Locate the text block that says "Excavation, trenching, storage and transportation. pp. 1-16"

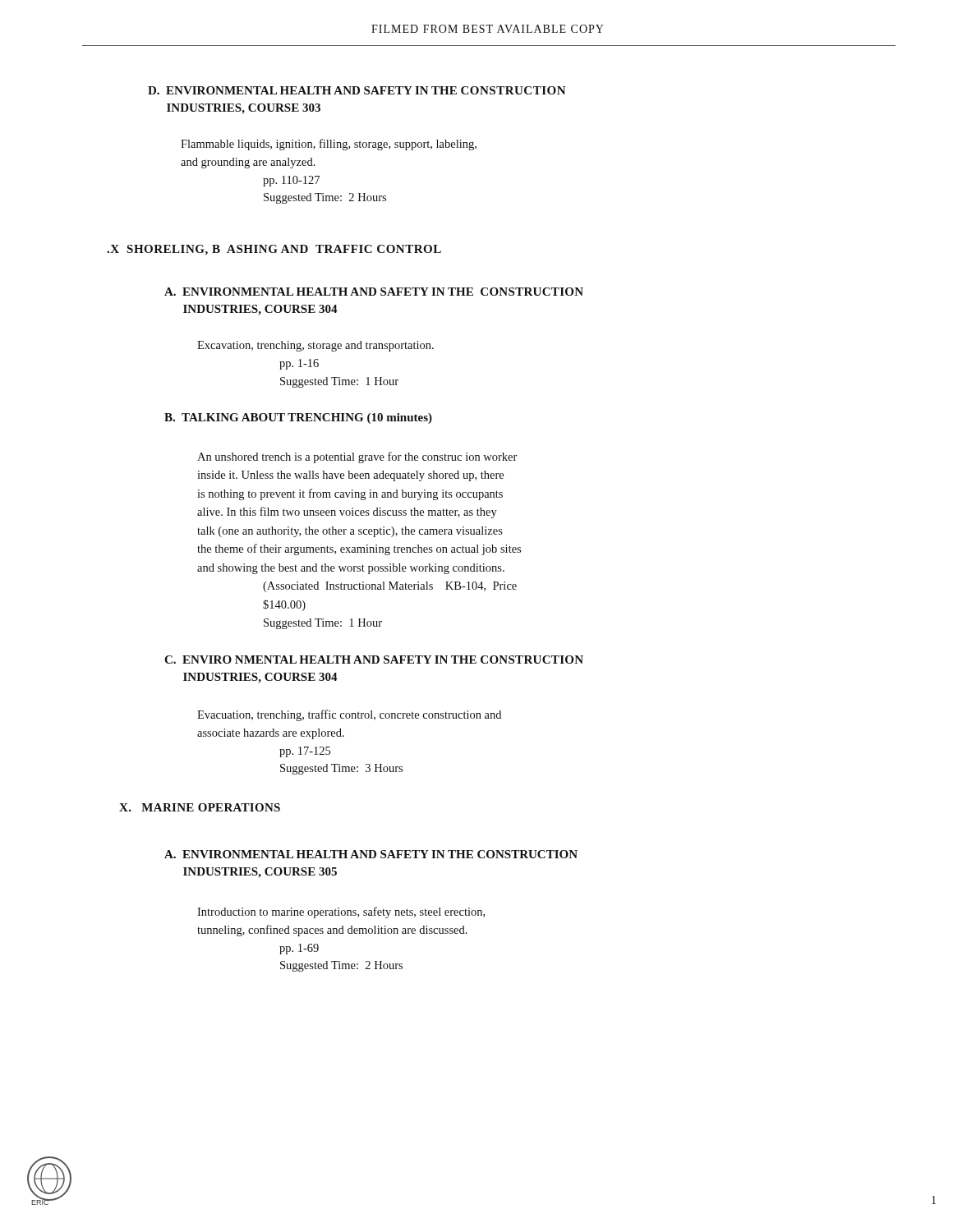(315, 346)
